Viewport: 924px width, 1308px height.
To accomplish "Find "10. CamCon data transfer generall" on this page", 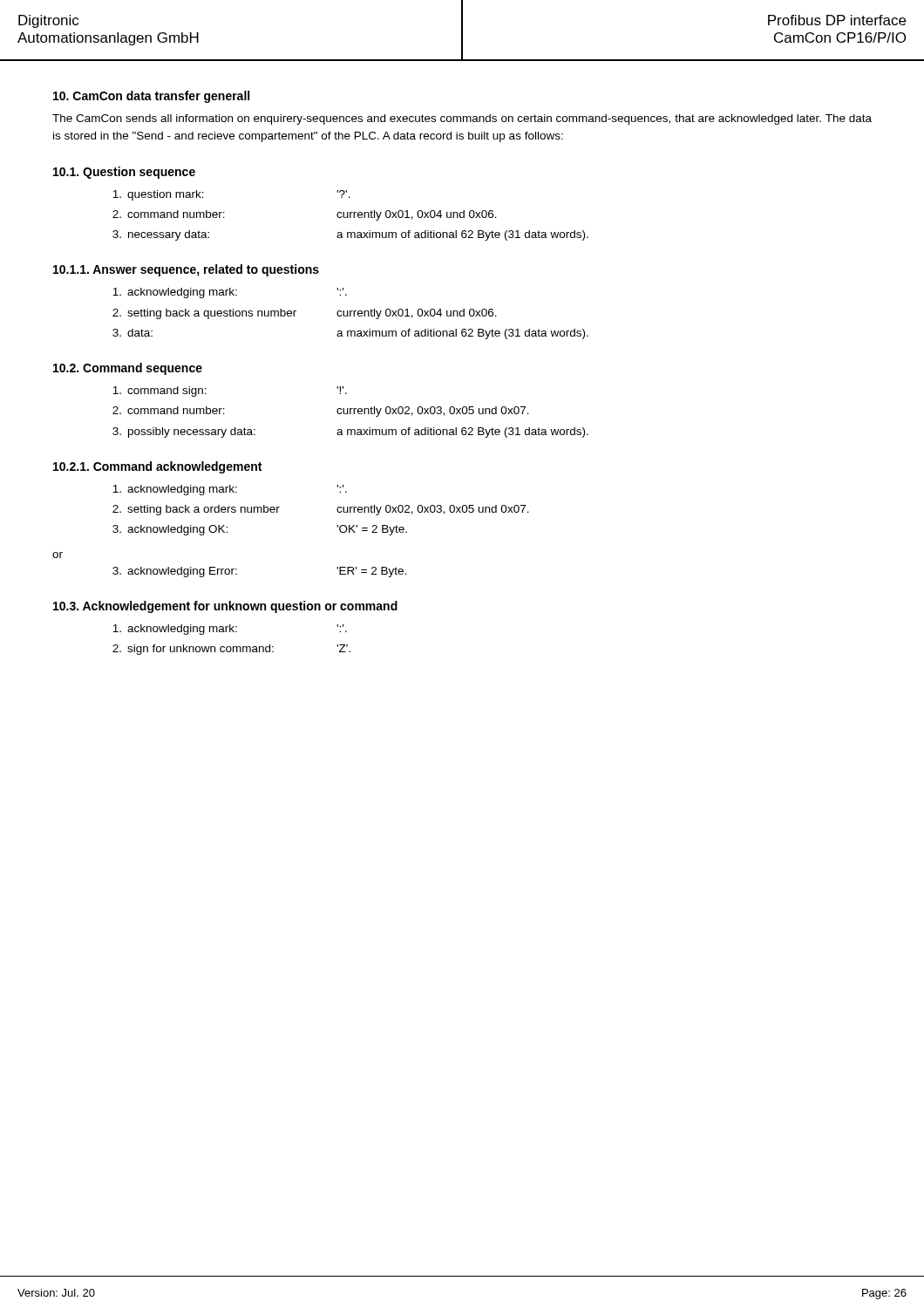I will (151, 96).
